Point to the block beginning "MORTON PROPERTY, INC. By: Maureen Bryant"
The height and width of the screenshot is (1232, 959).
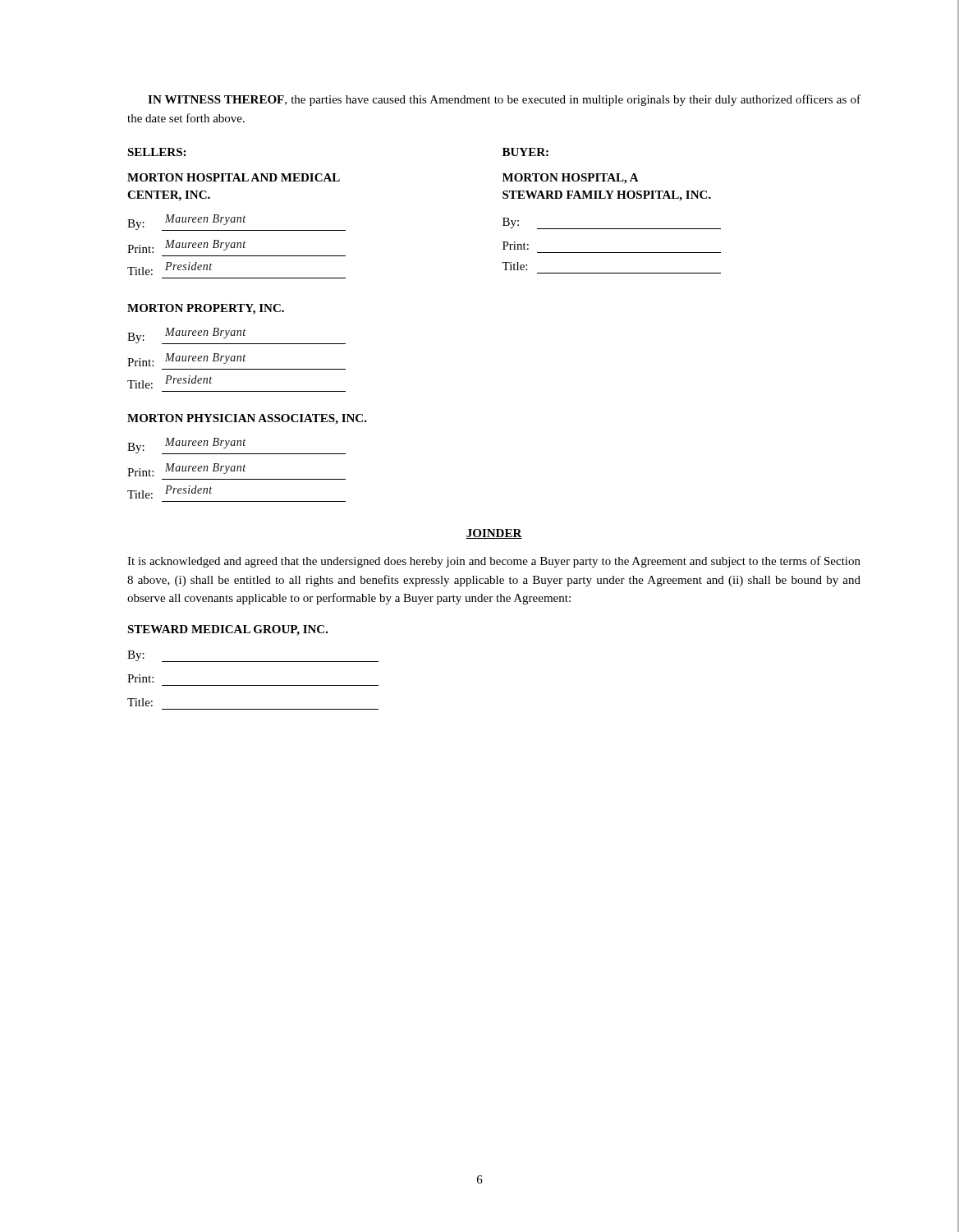tap(206, 309)
